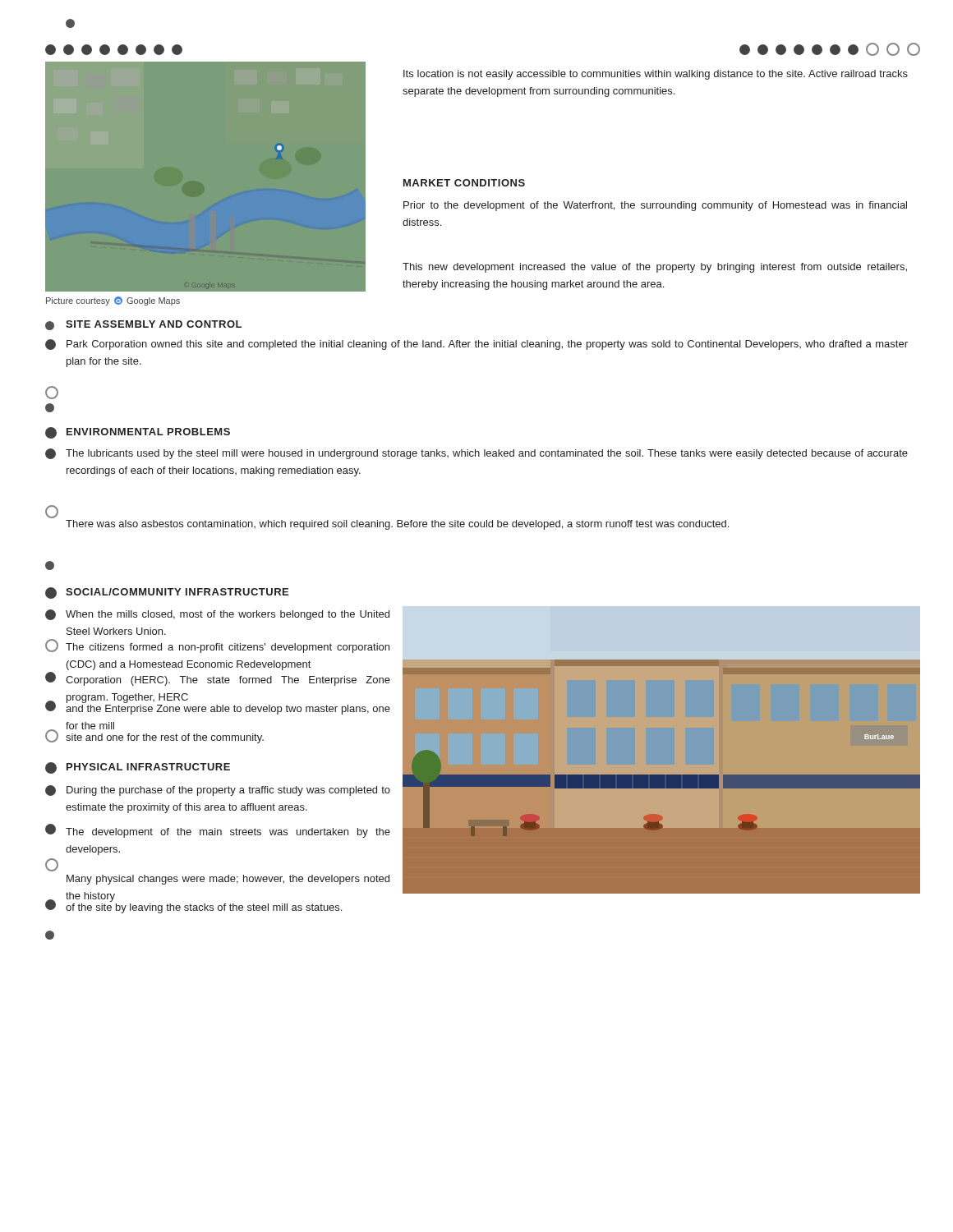Find the passage starting "The citizens formed a non-profit citizens'"
This screenshot has height=1232, width=953.
click(228, 655)
